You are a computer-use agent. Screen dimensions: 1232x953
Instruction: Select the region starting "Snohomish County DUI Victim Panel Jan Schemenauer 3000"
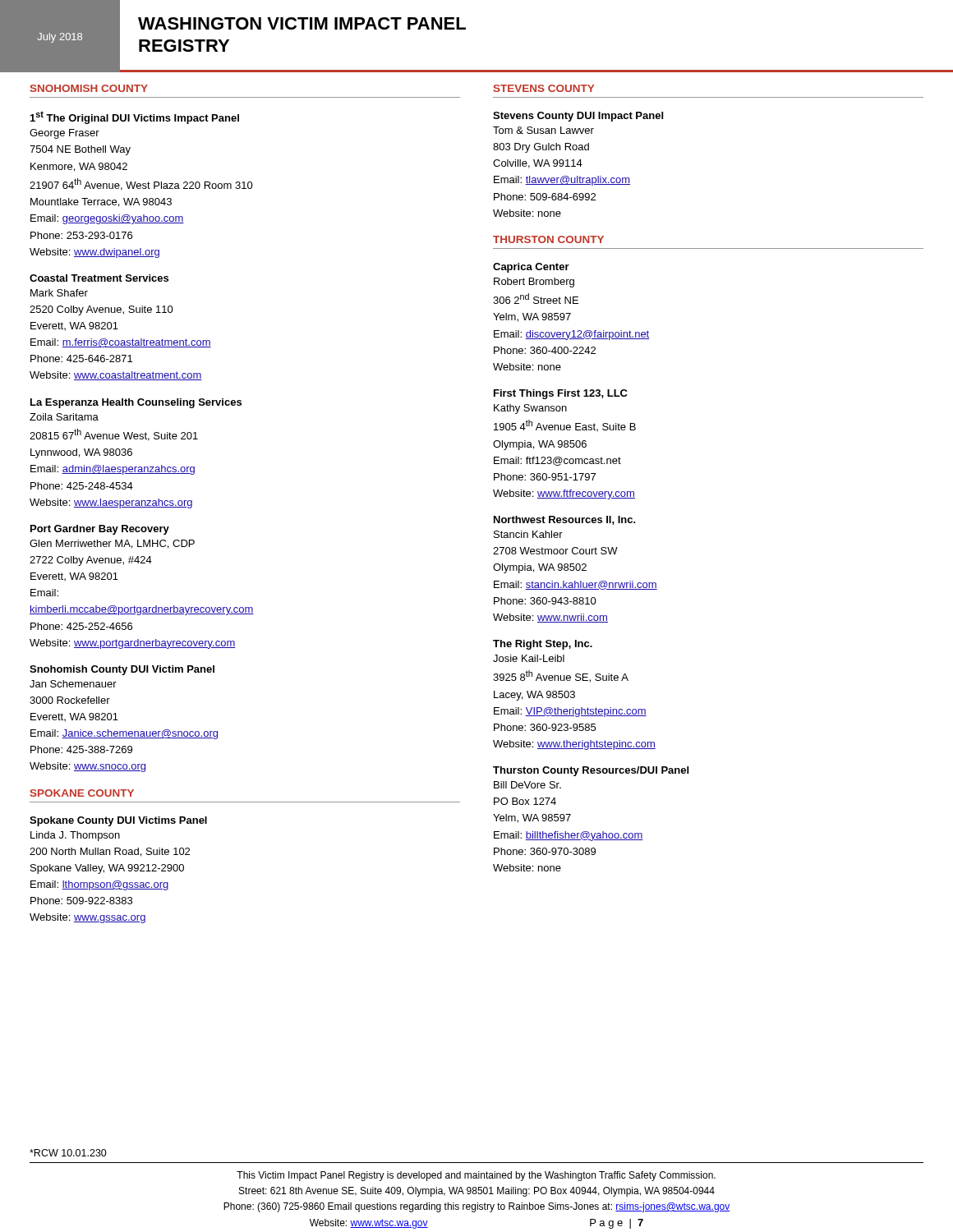coord(122,670)
